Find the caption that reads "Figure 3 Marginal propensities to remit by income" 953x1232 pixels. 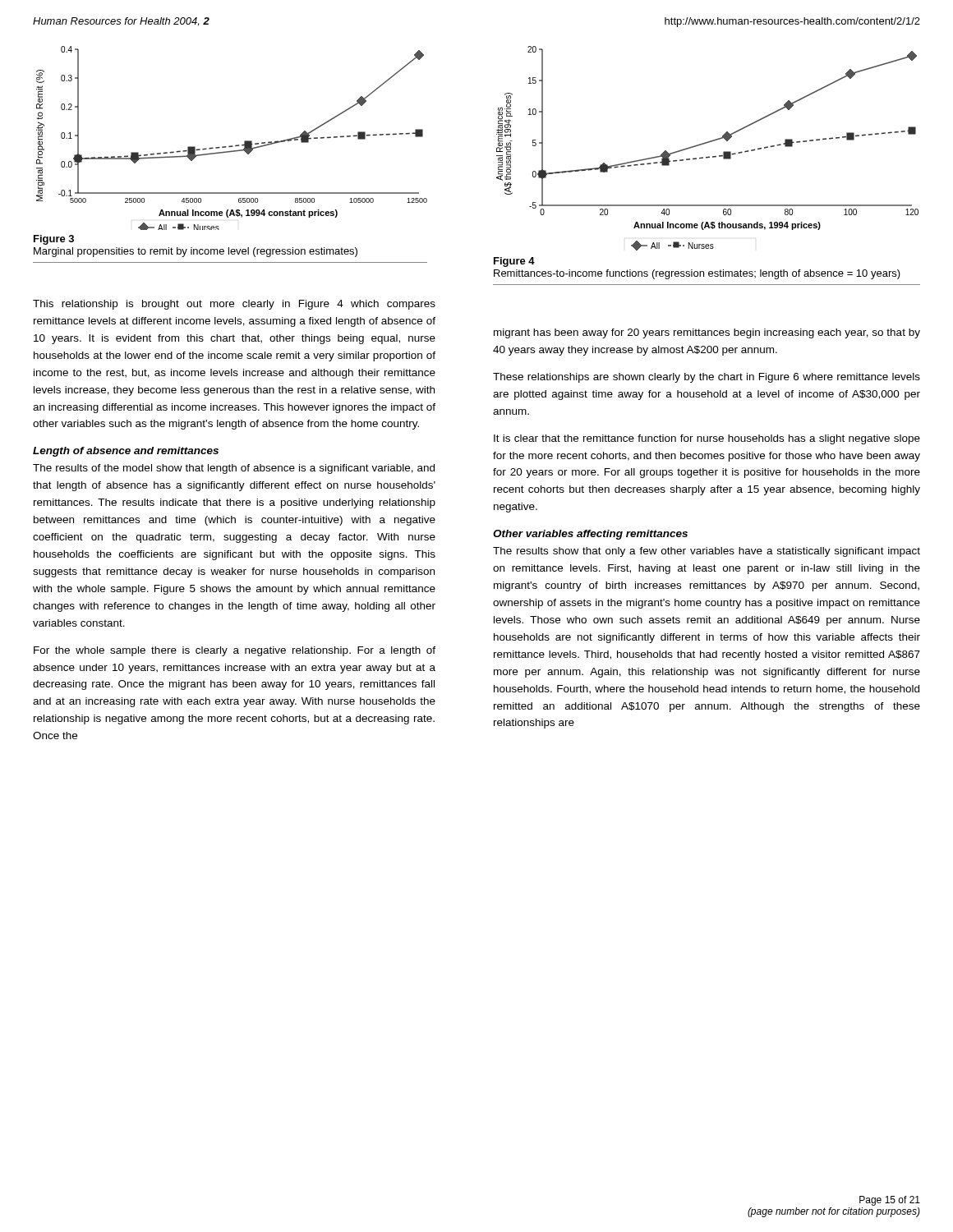coord(230,248)
